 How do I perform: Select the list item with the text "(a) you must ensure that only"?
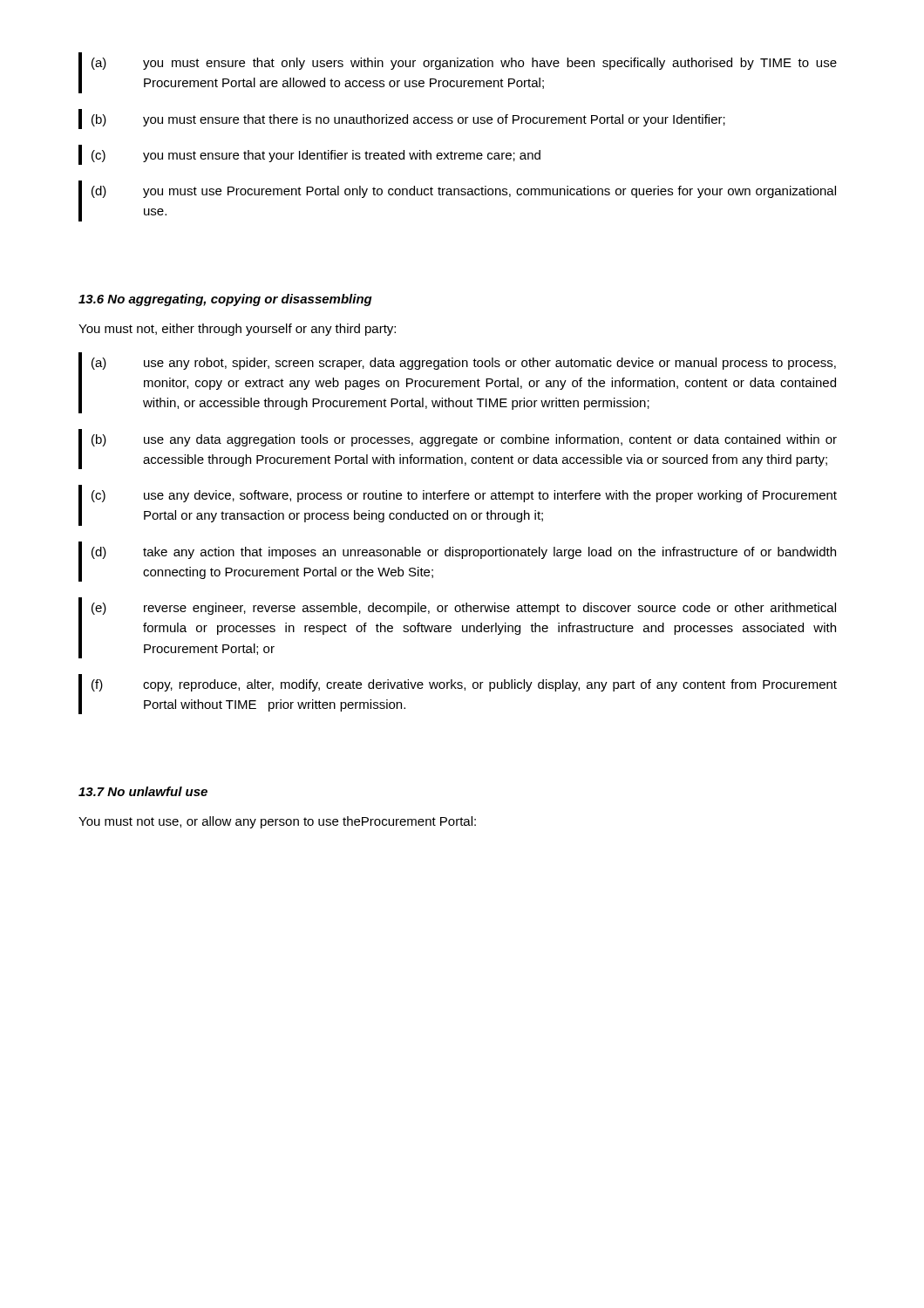click(x=458, y=73)
